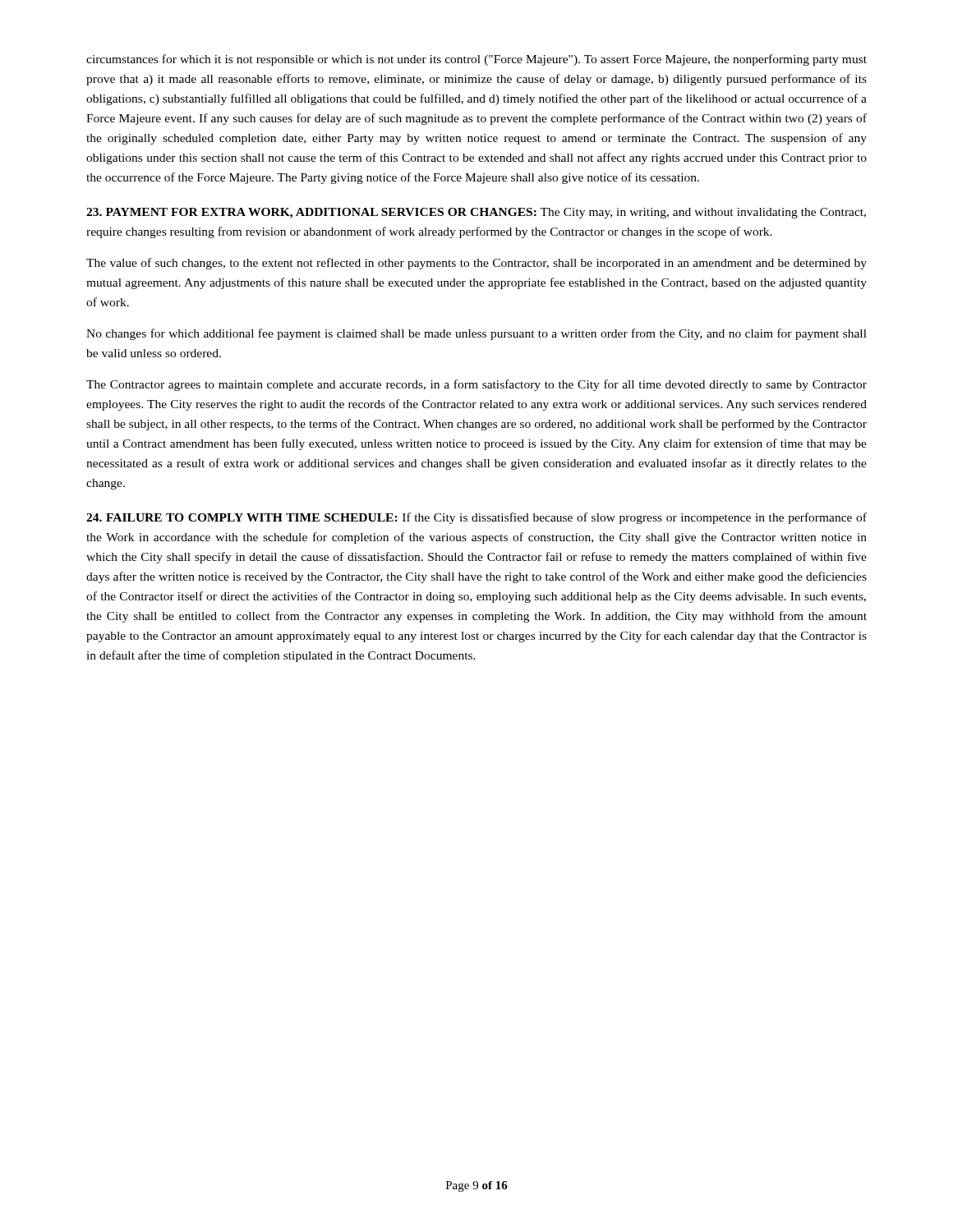Viewport: 953px width, 1232px height.
Task: Find the text block starting "No changes for which additional fee payment is"
Action: click(476, 343)
